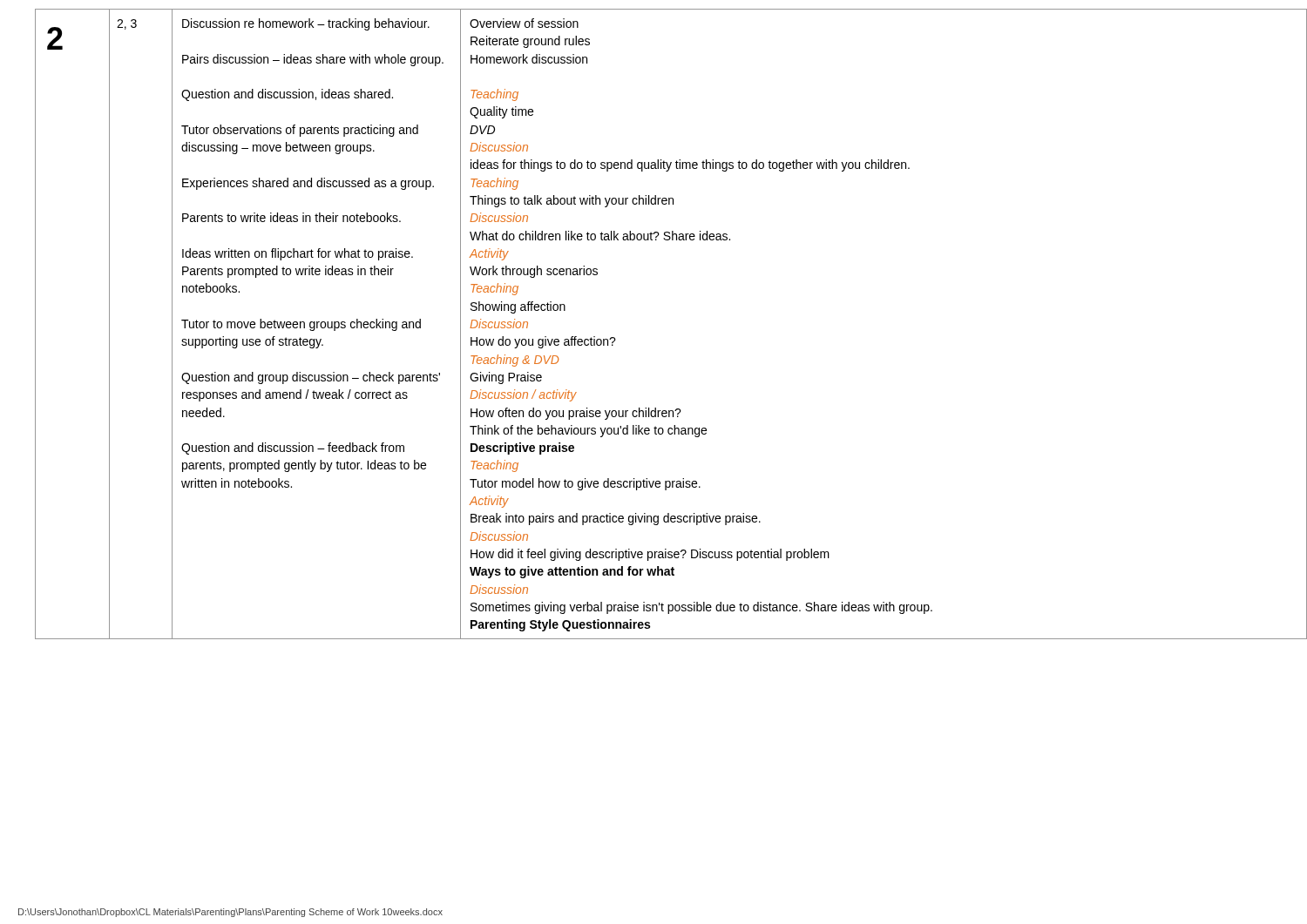Locate the table with the text "Overview of session"
This screenshot has width=1307, height=924.
point(654,324)
